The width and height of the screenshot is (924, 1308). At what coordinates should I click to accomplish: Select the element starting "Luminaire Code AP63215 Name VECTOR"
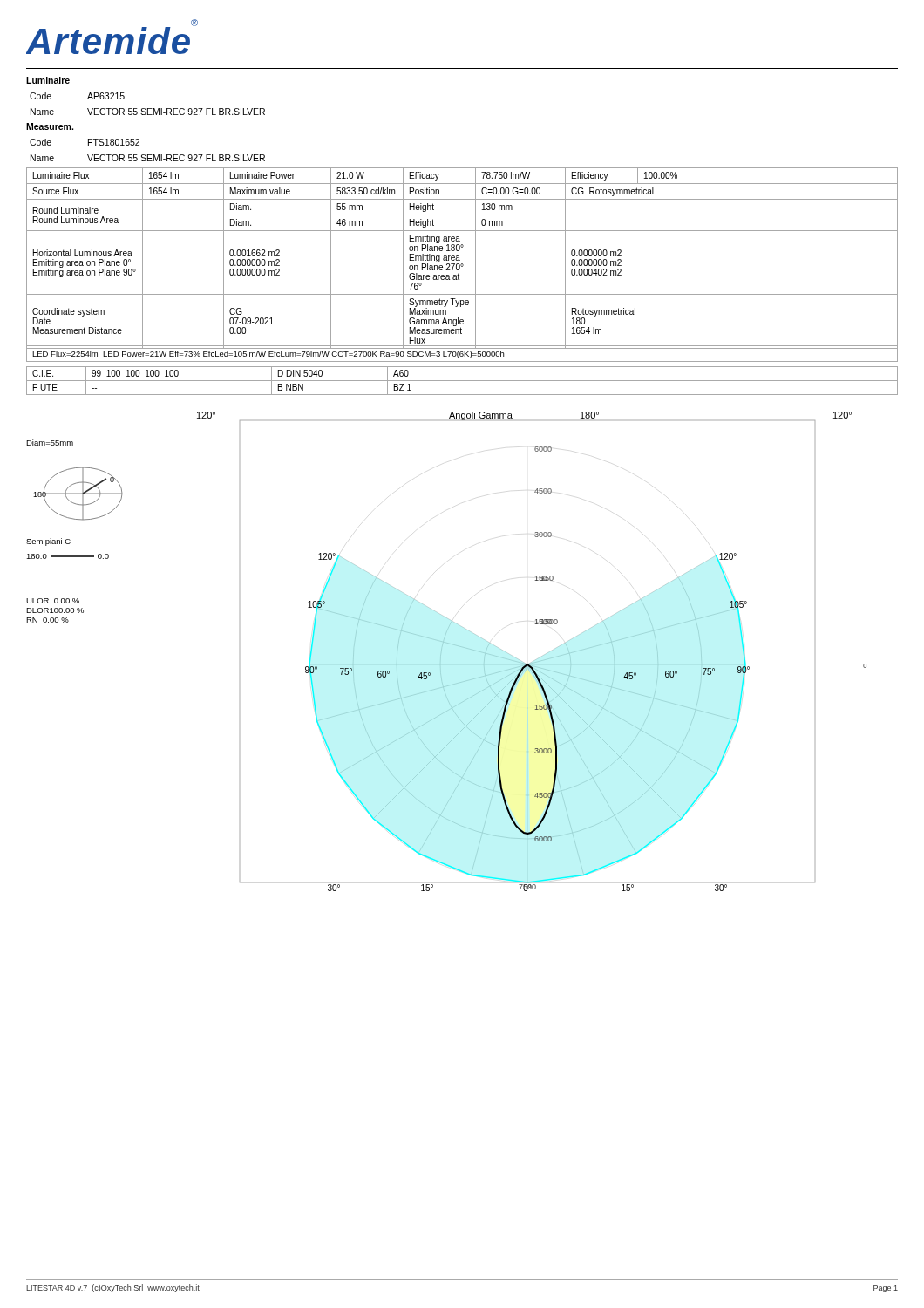click(x=48, y=80)
